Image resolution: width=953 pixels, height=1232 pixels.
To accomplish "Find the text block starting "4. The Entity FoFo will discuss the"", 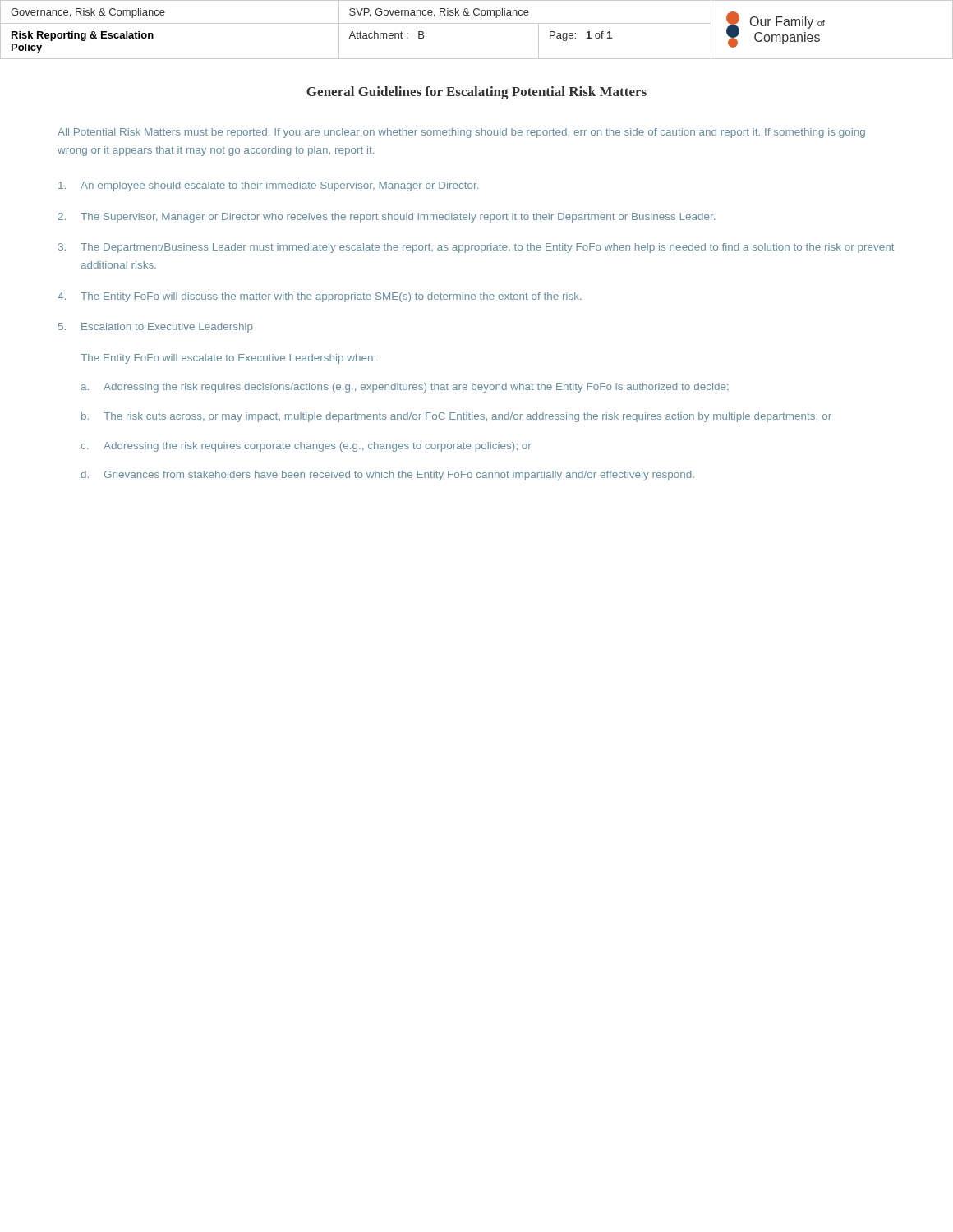I will tap(476, 296).
